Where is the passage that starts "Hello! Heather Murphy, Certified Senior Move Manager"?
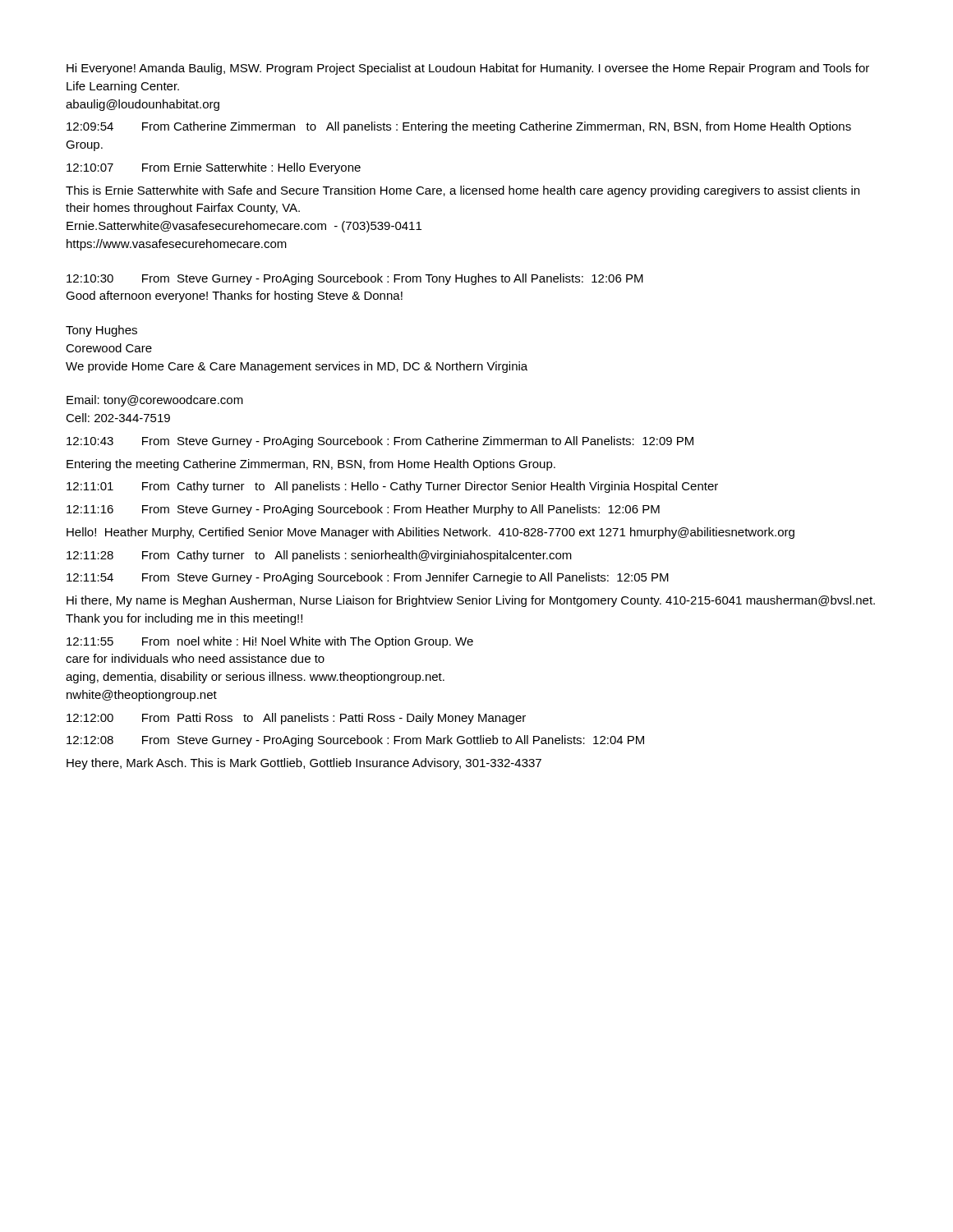The width and height of the screenshot is (953, 1232). point(430,532)
